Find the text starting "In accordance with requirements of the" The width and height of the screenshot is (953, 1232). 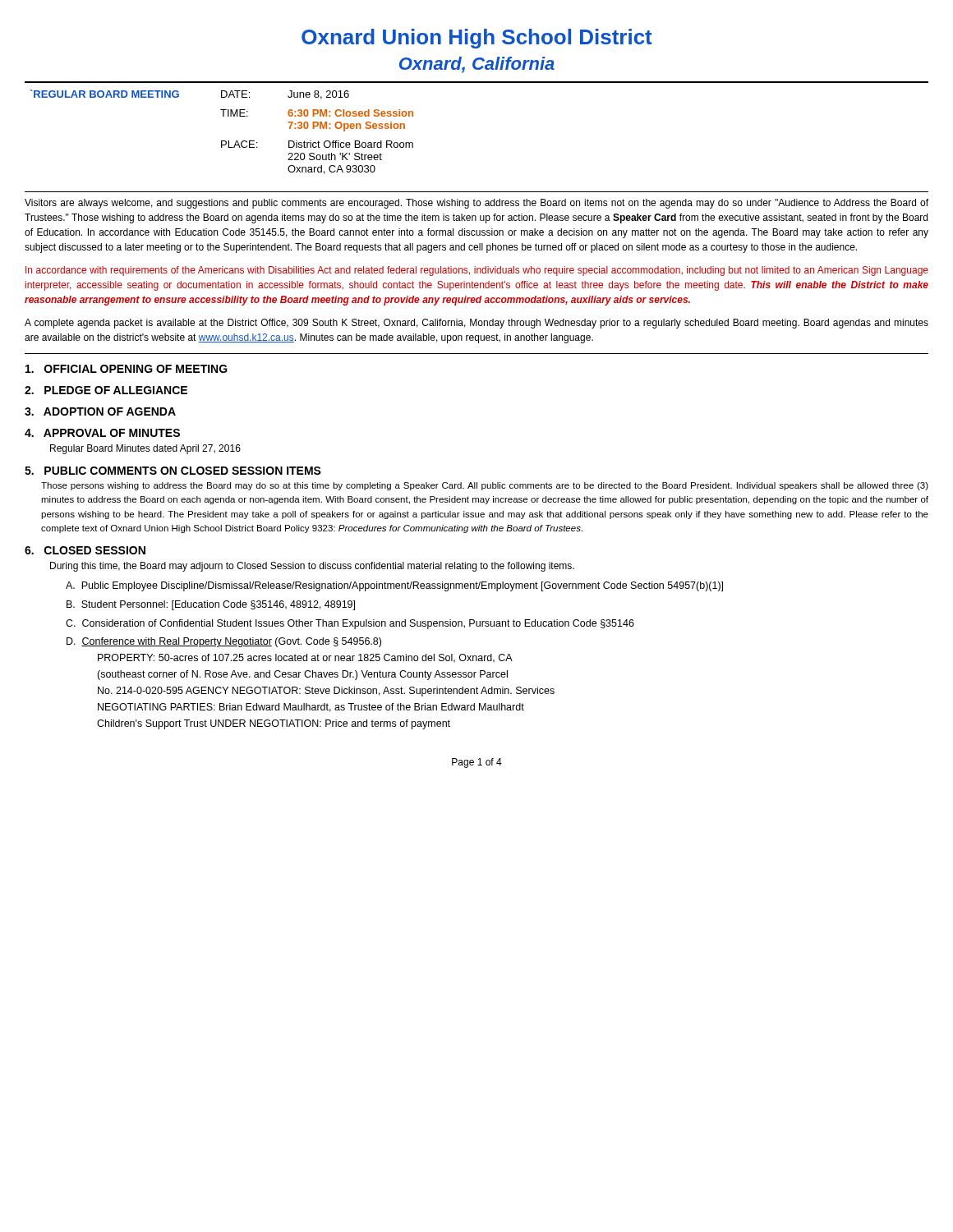476,285
